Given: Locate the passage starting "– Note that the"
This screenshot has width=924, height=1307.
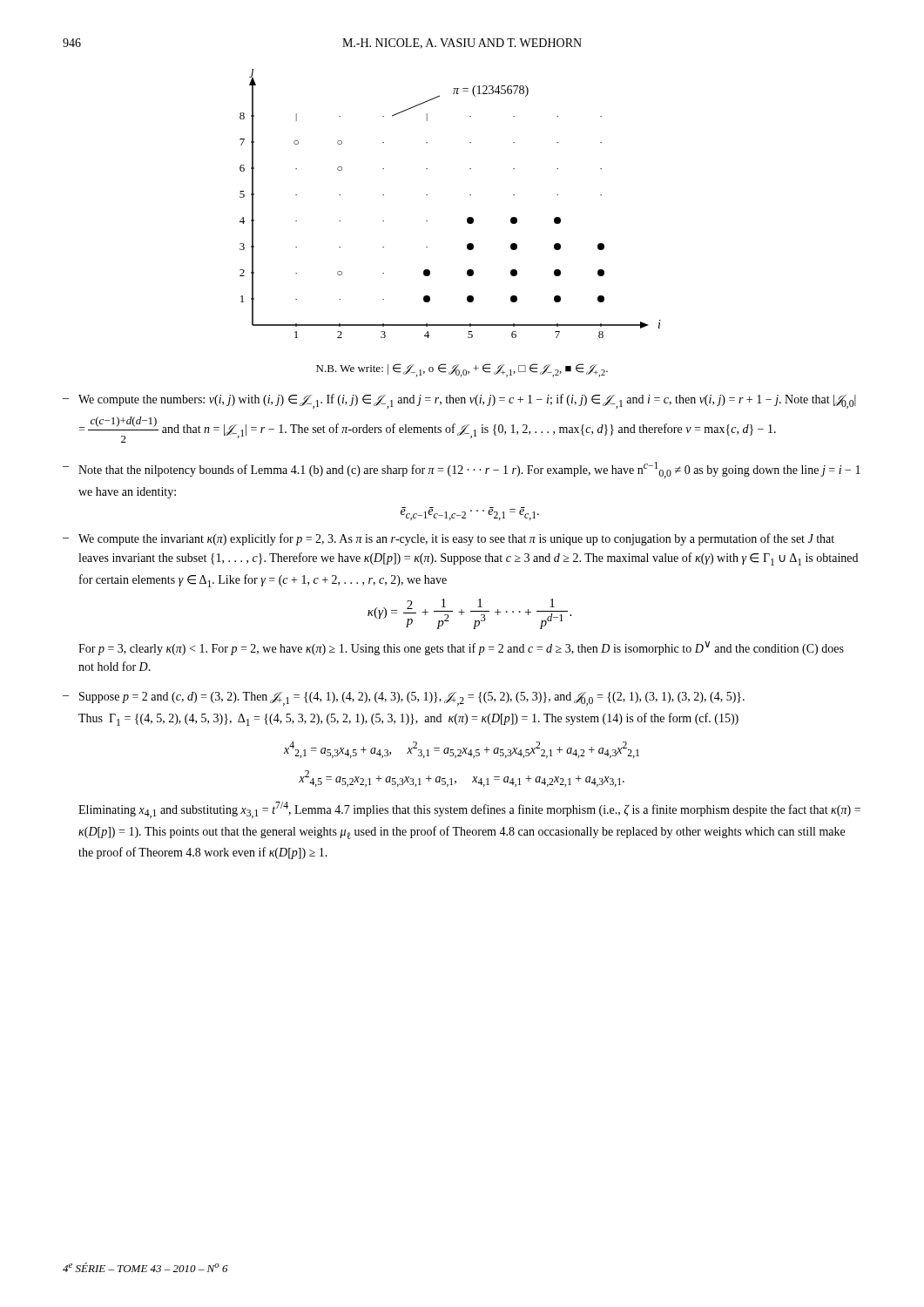Looking at the screenshot, I should (x=462, y=480).
